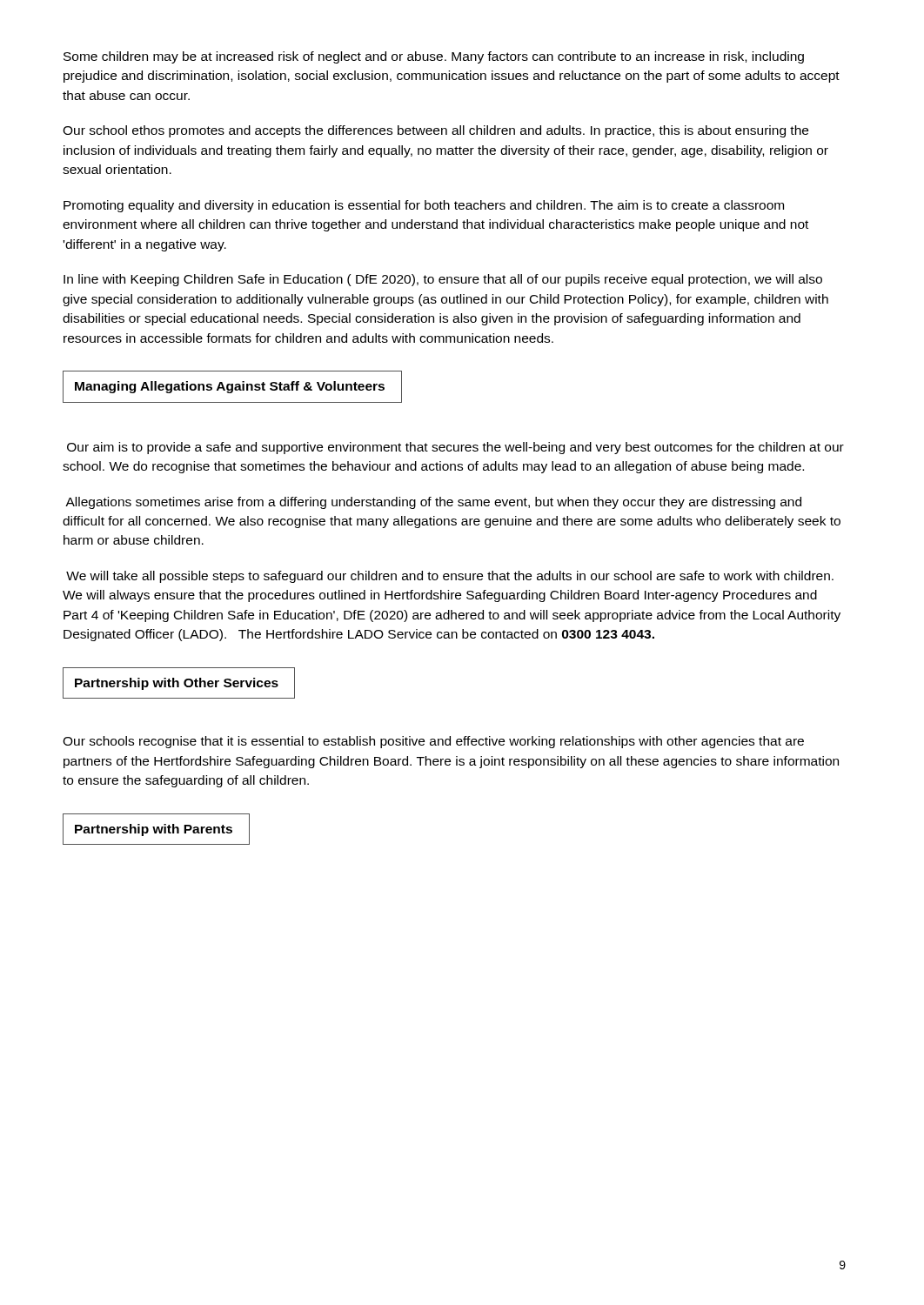Navigate to the region starting "We will take all possible steps"
The image size is (924, 1305).
pyautogui.click(x=452, y=605)
